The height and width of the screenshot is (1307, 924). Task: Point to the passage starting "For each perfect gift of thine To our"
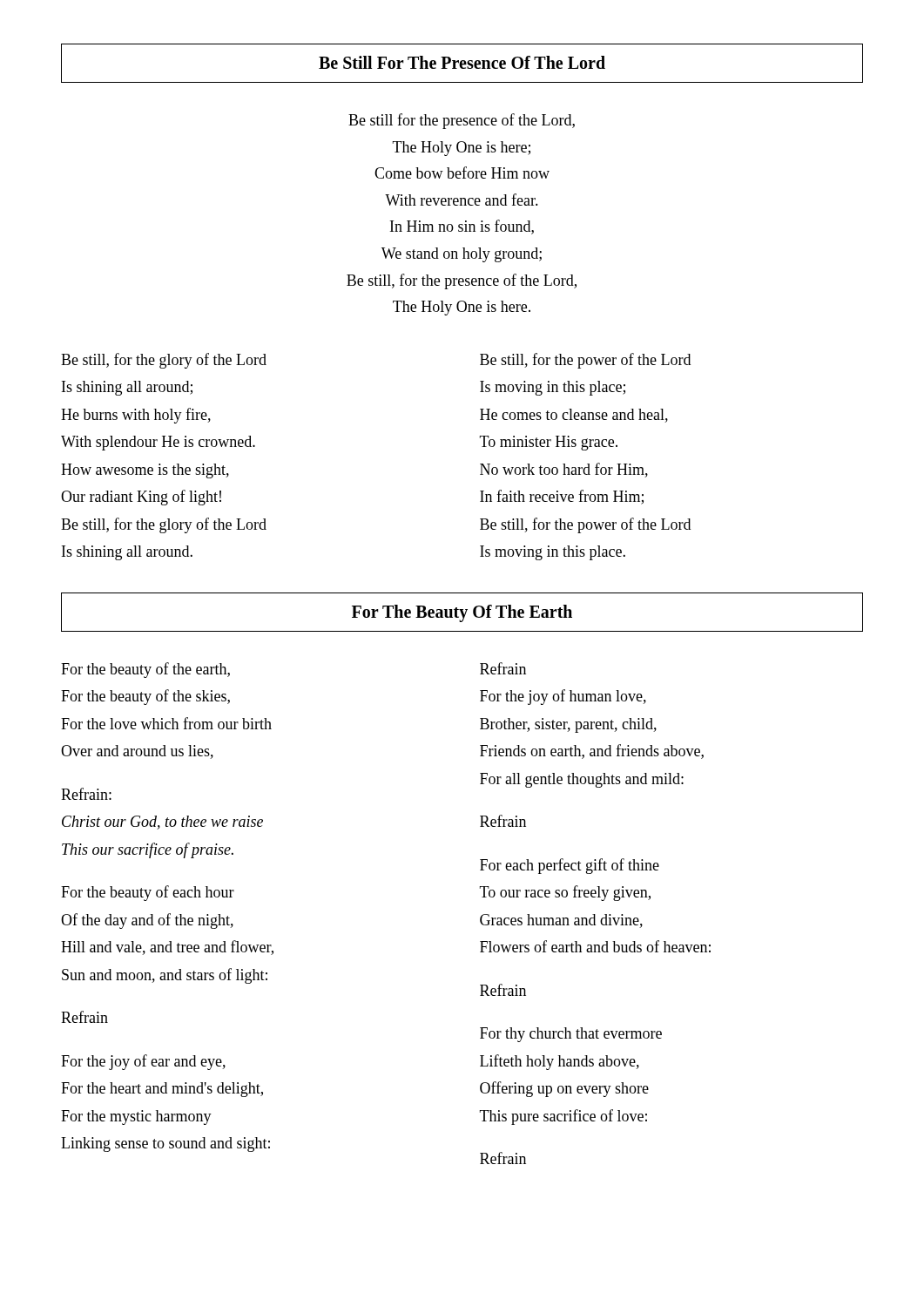point(596,906)
